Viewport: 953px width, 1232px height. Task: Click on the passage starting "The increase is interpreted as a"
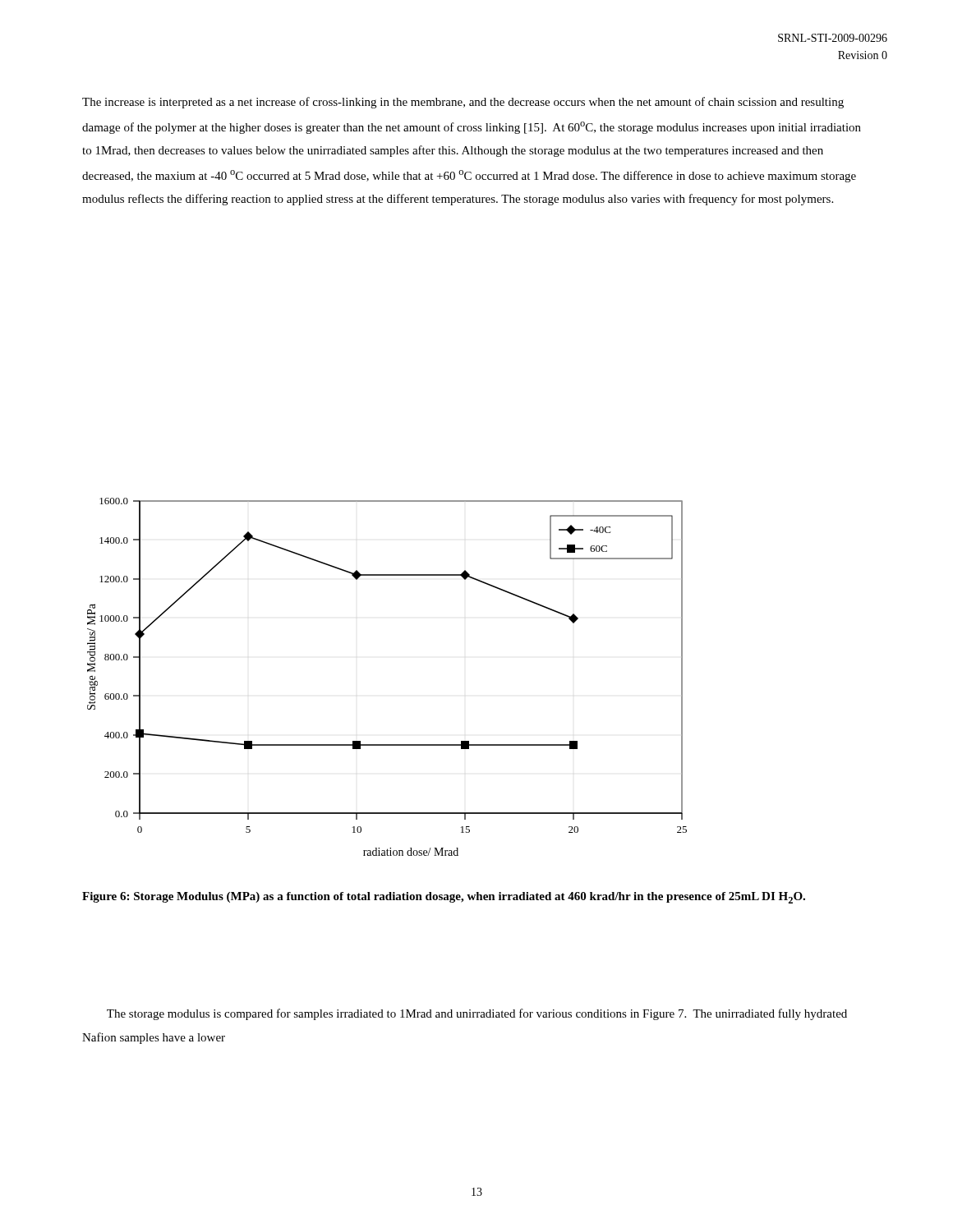coord(472,150)
